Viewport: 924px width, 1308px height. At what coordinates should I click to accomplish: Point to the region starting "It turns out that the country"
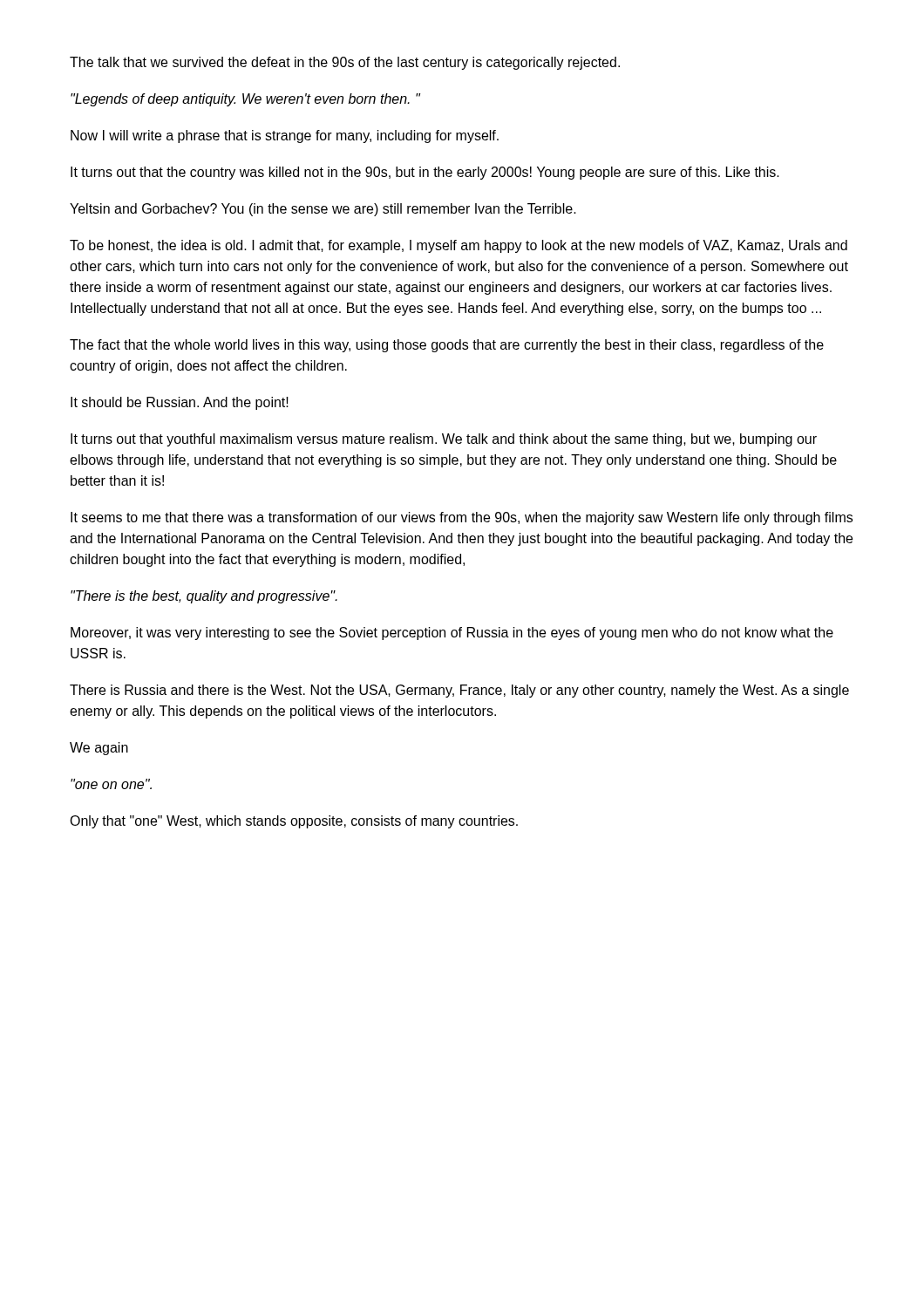pos(425,172)
